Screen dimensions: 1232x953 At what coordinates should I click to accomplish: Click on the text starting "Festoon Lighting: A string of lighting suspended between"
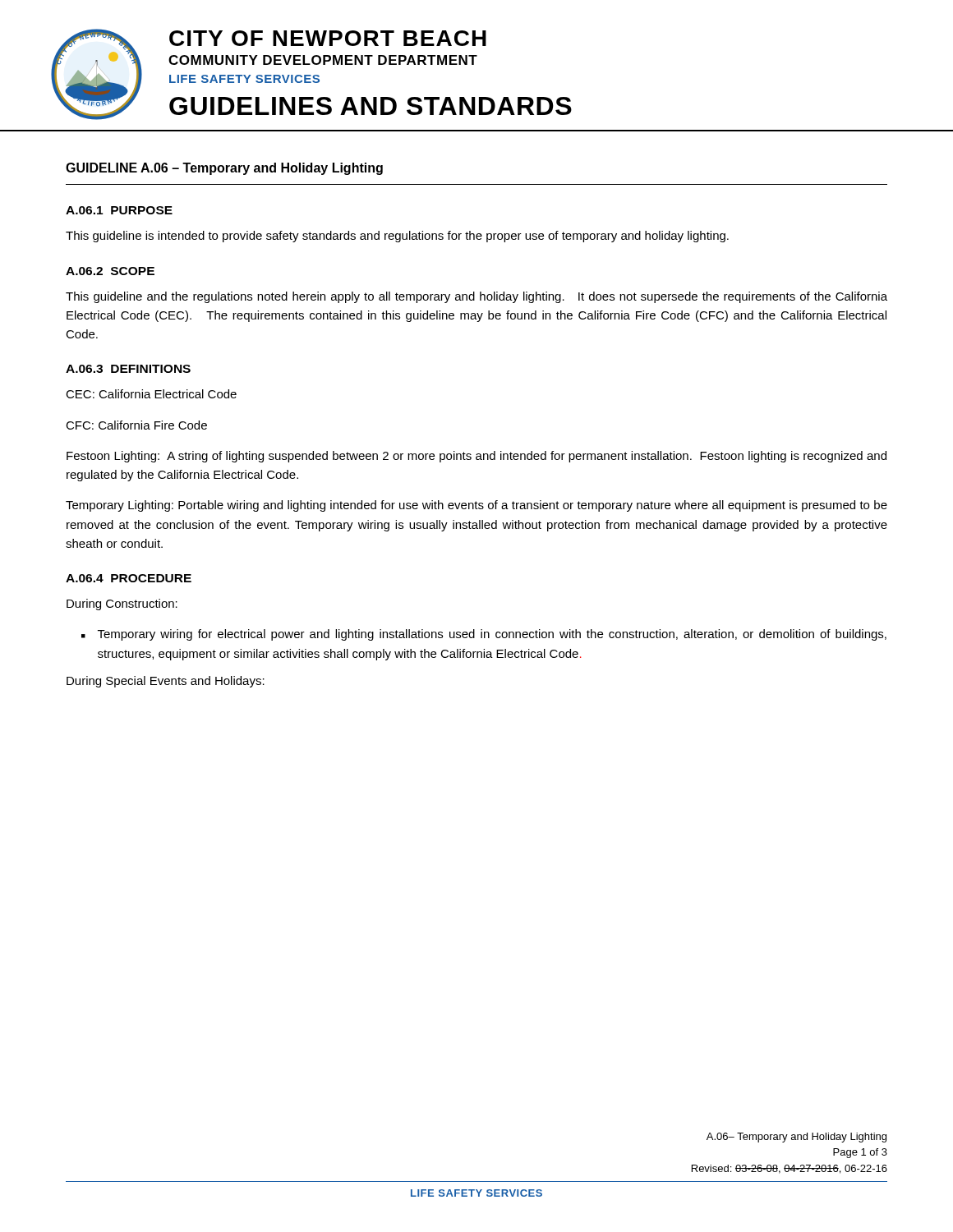476,465
